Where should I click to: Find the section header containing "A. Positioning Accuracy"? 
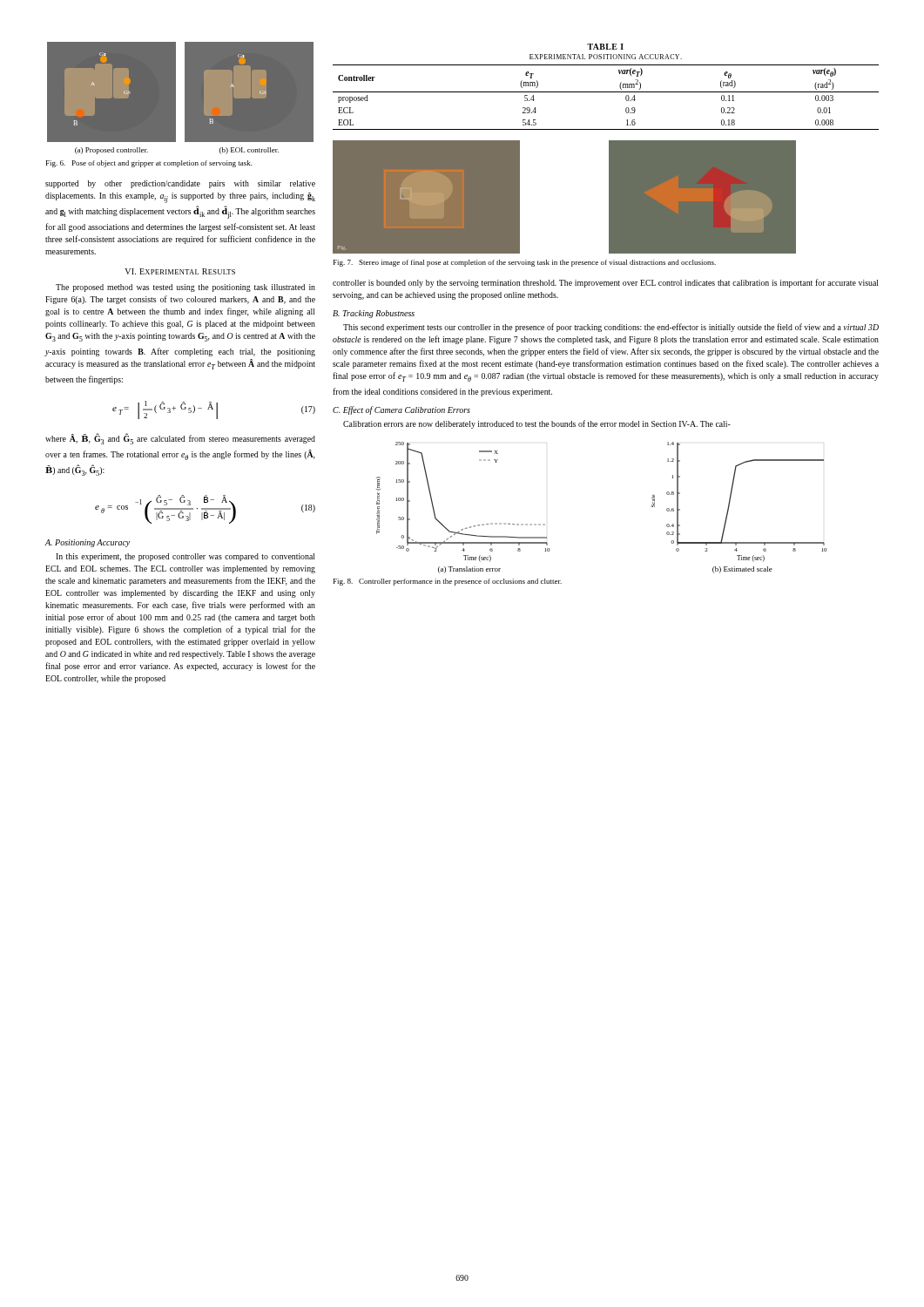click(88, 542)
